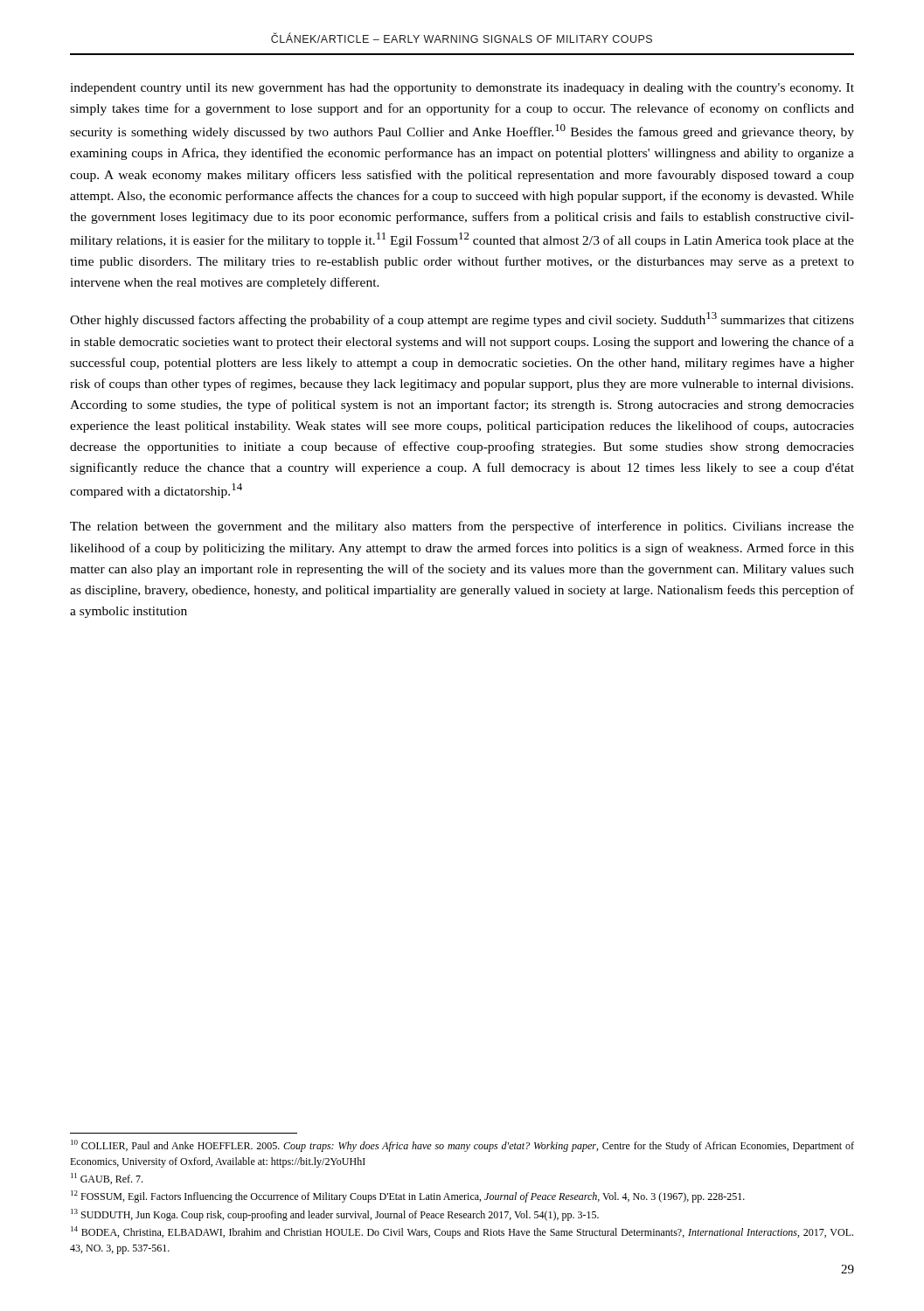The image size is (924, 1311).
Task: Where is the passage that starts "13 SUDDUTH, Jun Koga."?
Action: [335, 1214]
